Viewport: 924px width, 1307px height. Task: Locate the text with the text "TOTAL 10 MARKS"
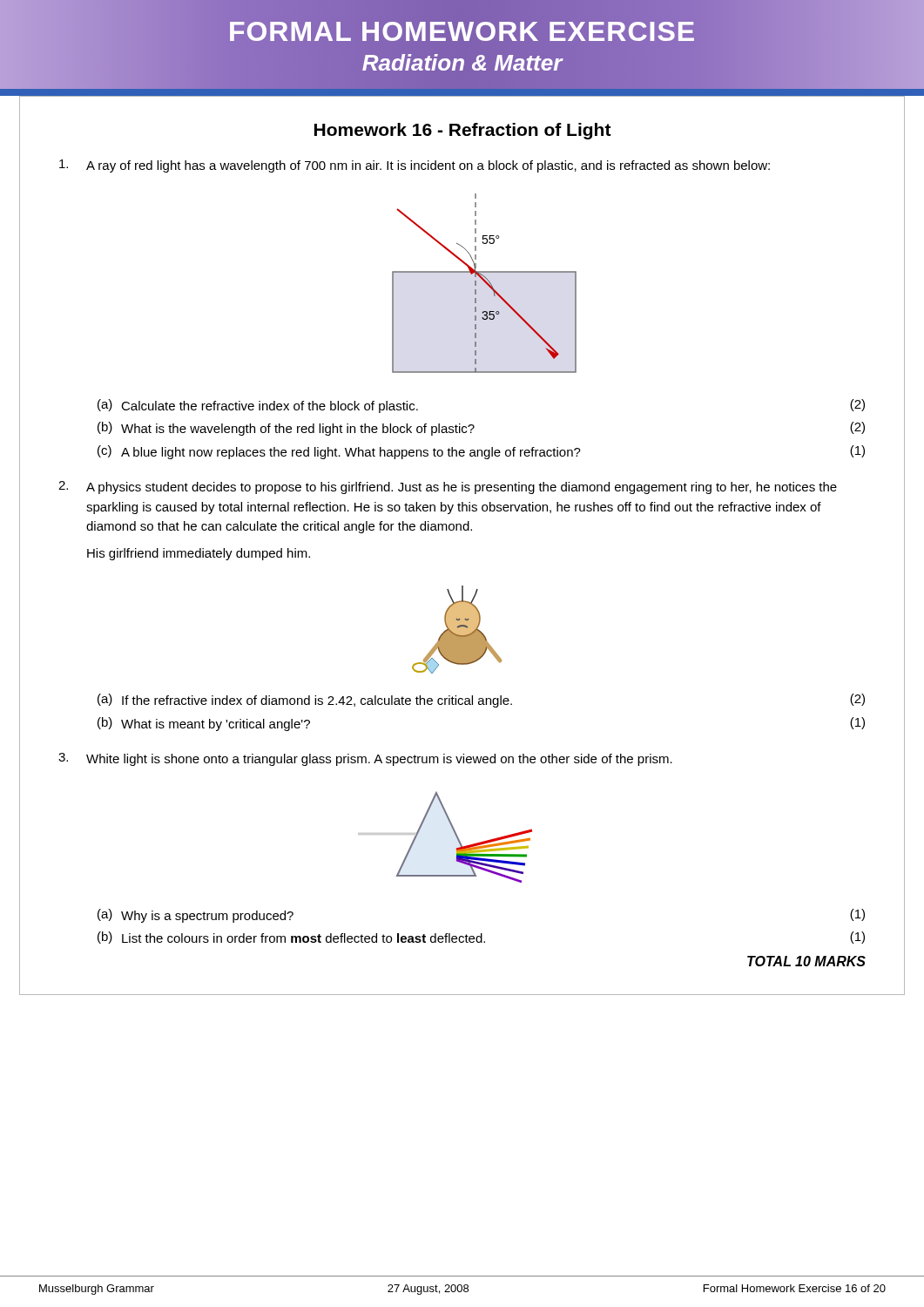tap(806, 961)
